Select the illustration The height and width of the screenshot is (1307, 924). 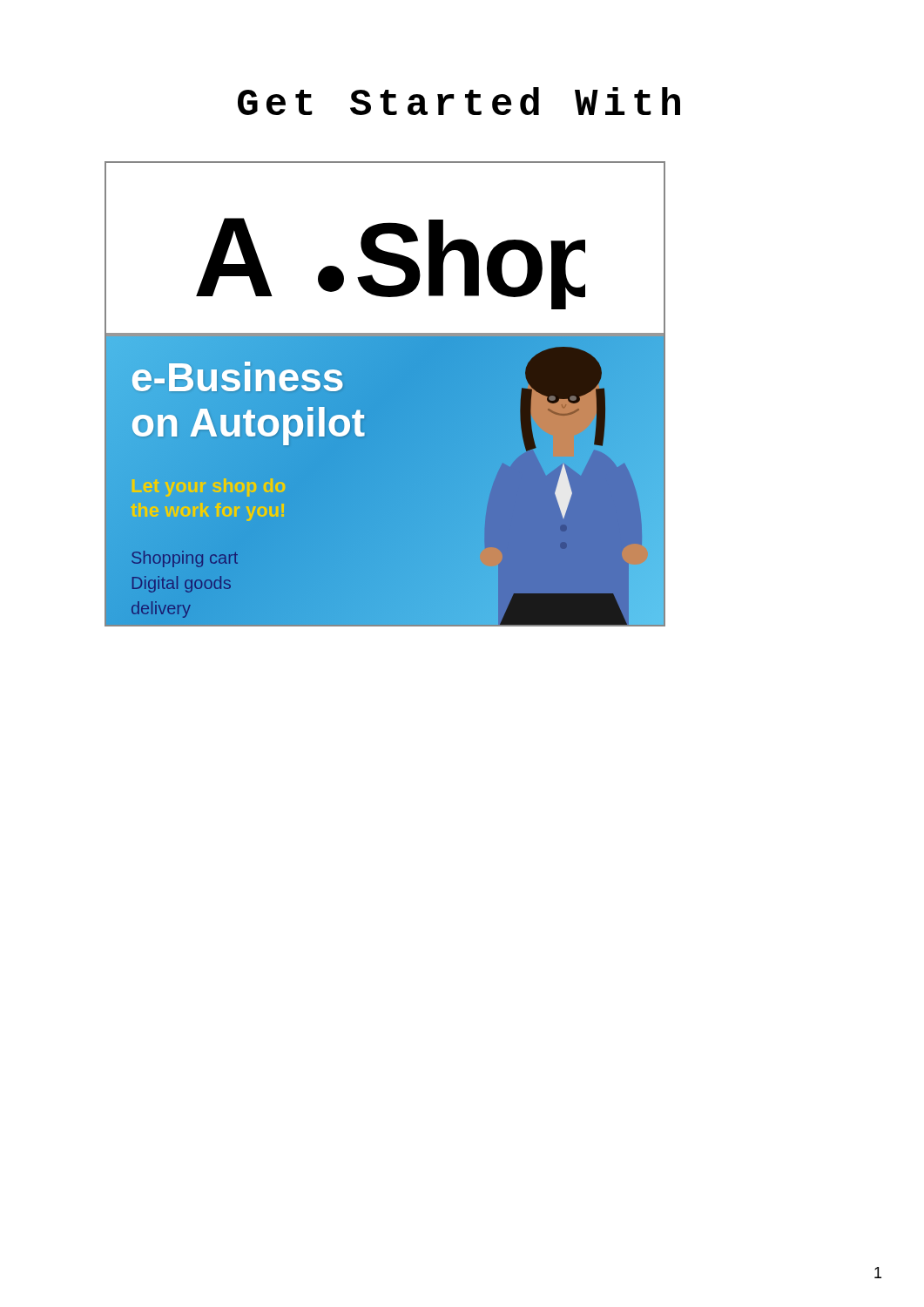pos(385,394)
